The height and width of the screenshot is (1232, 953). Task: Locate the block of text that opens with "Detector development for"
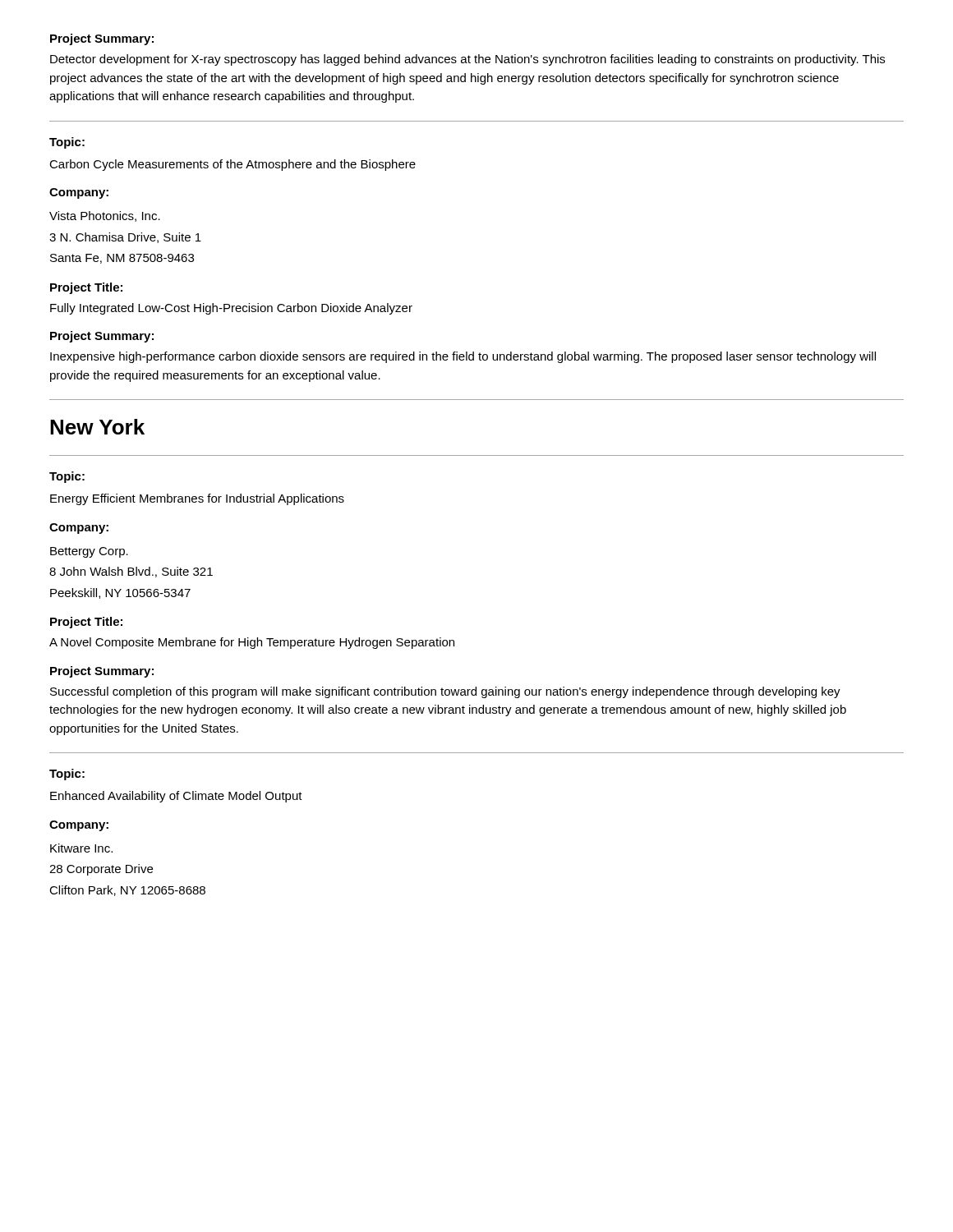coord(467,77)
